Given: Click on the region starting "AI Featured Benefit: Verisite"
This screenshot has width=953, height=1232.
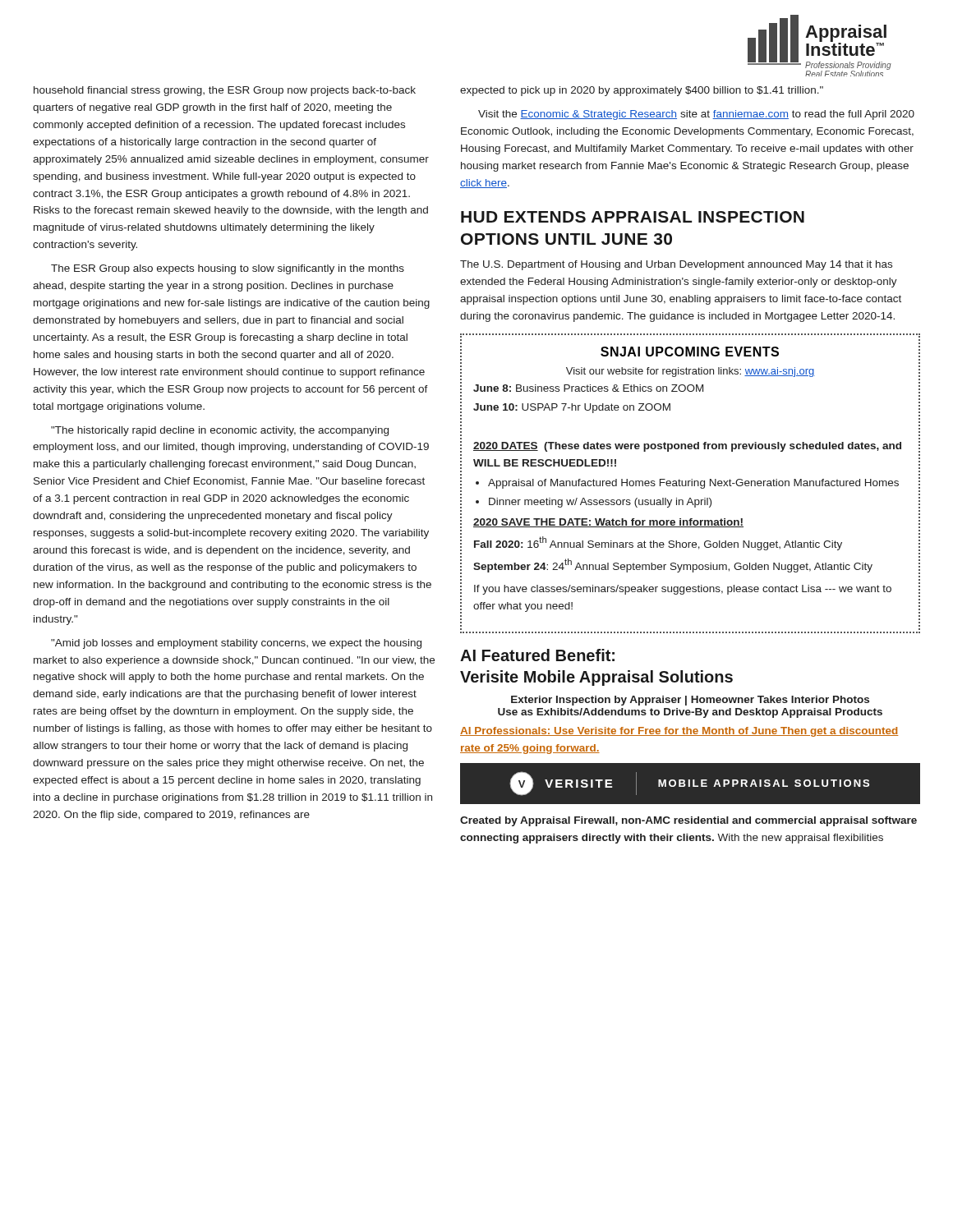Looking at the screenshot, I should click(x=690, y=666).
